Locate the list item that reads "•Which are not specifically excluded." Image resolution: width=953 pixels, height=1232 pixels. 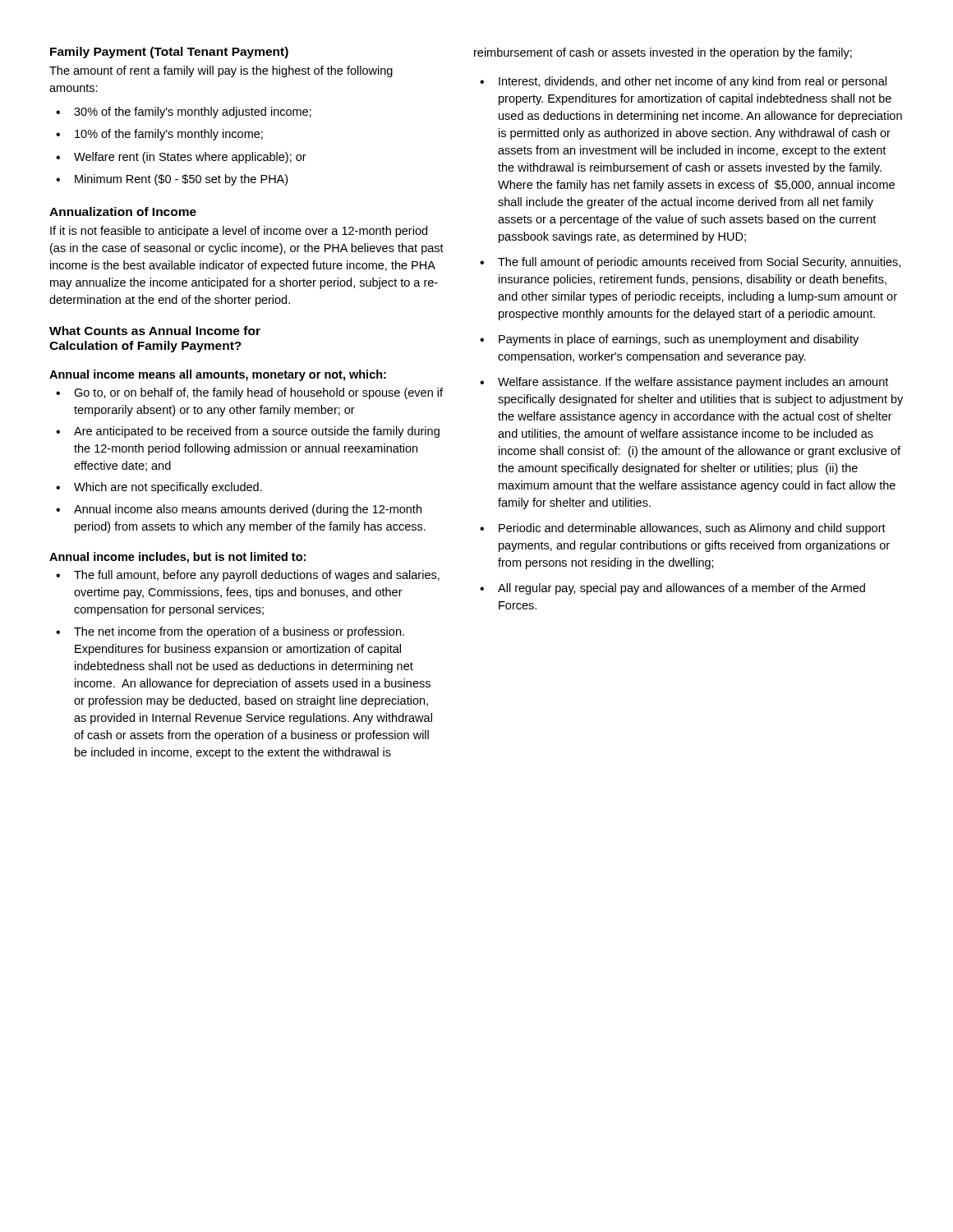[x=250, y=488]
